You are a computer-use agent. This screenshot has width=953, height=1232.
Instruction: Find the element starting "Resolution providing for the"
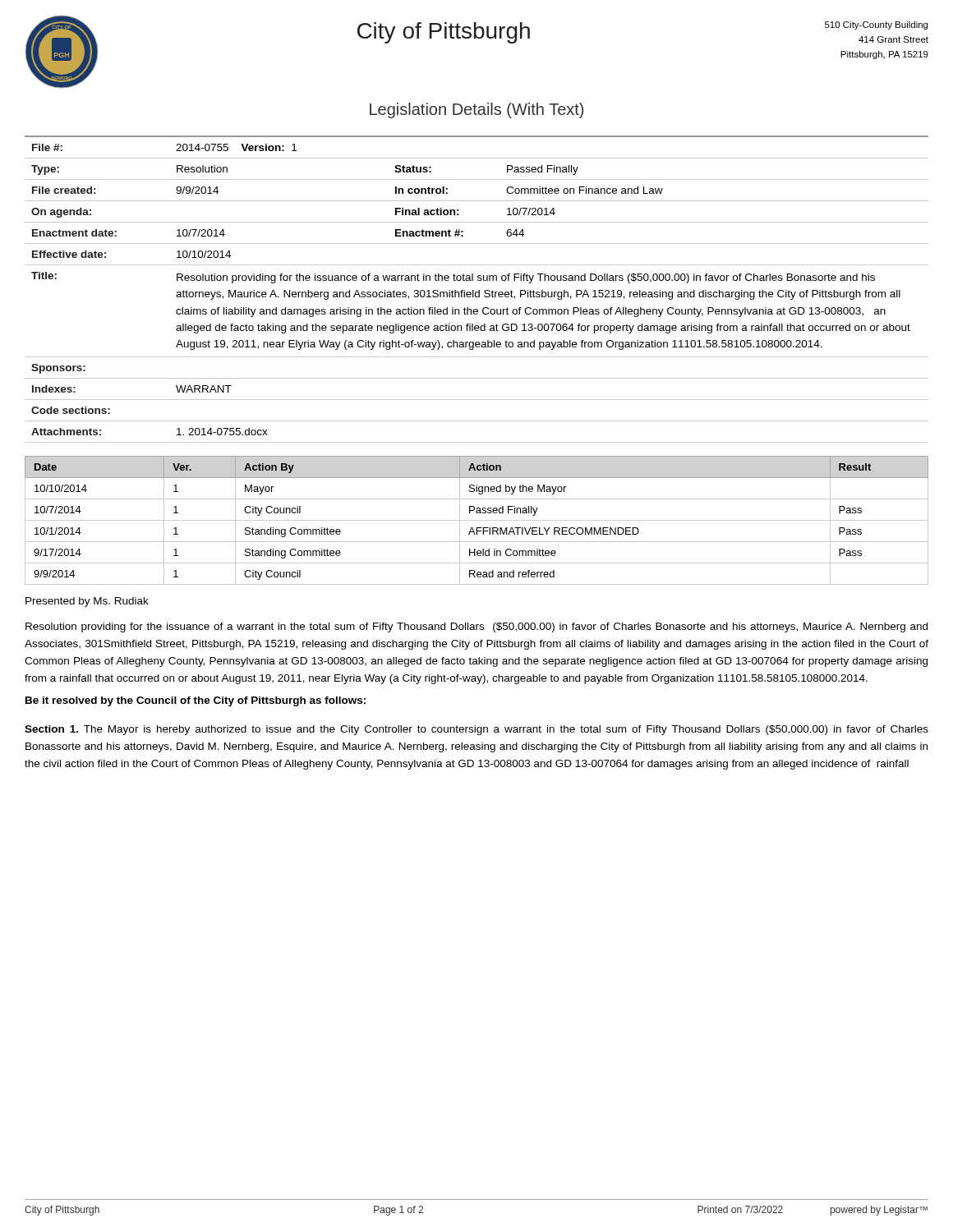click(x=476, y=652)
